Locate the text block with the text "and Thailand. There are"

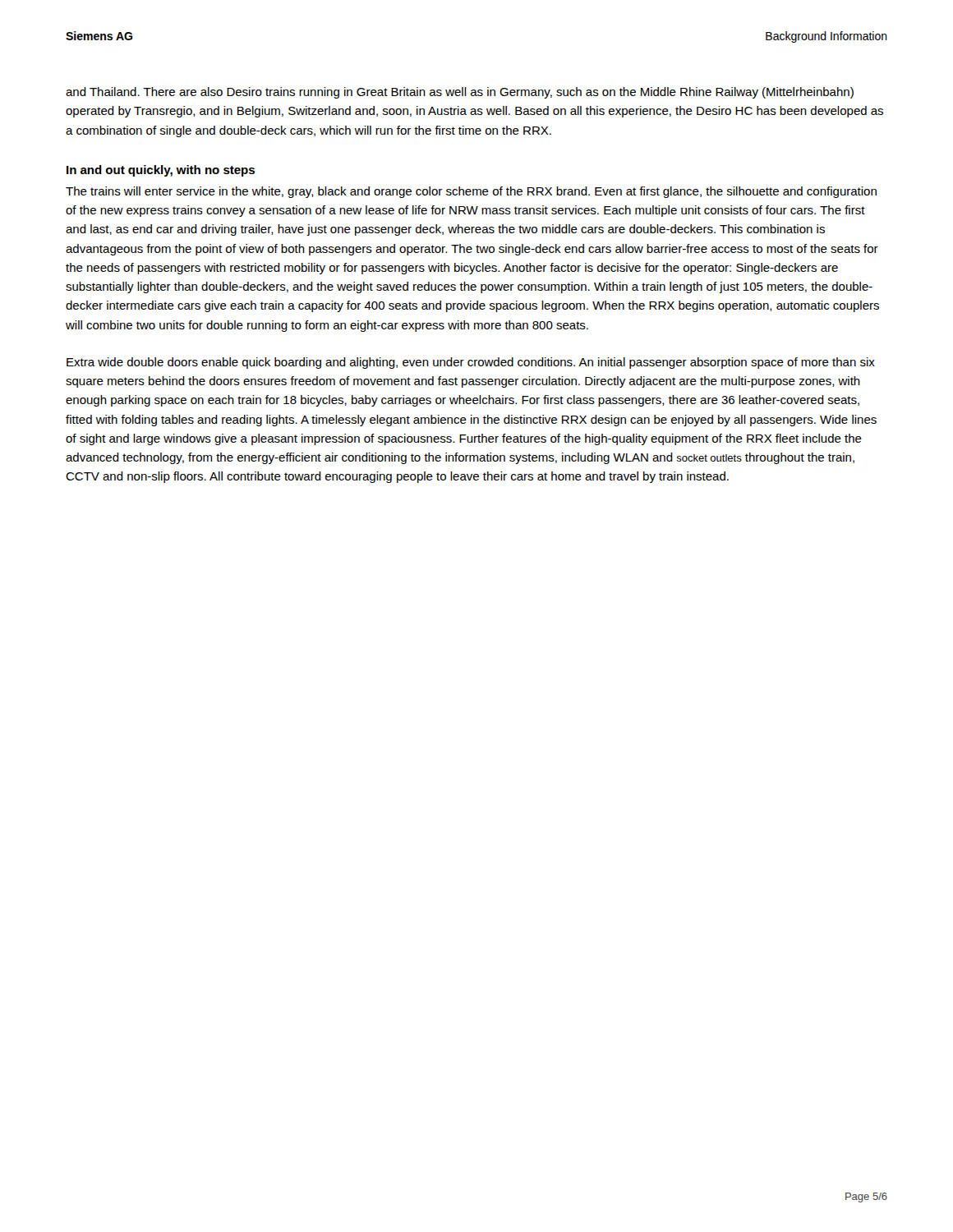475,111
